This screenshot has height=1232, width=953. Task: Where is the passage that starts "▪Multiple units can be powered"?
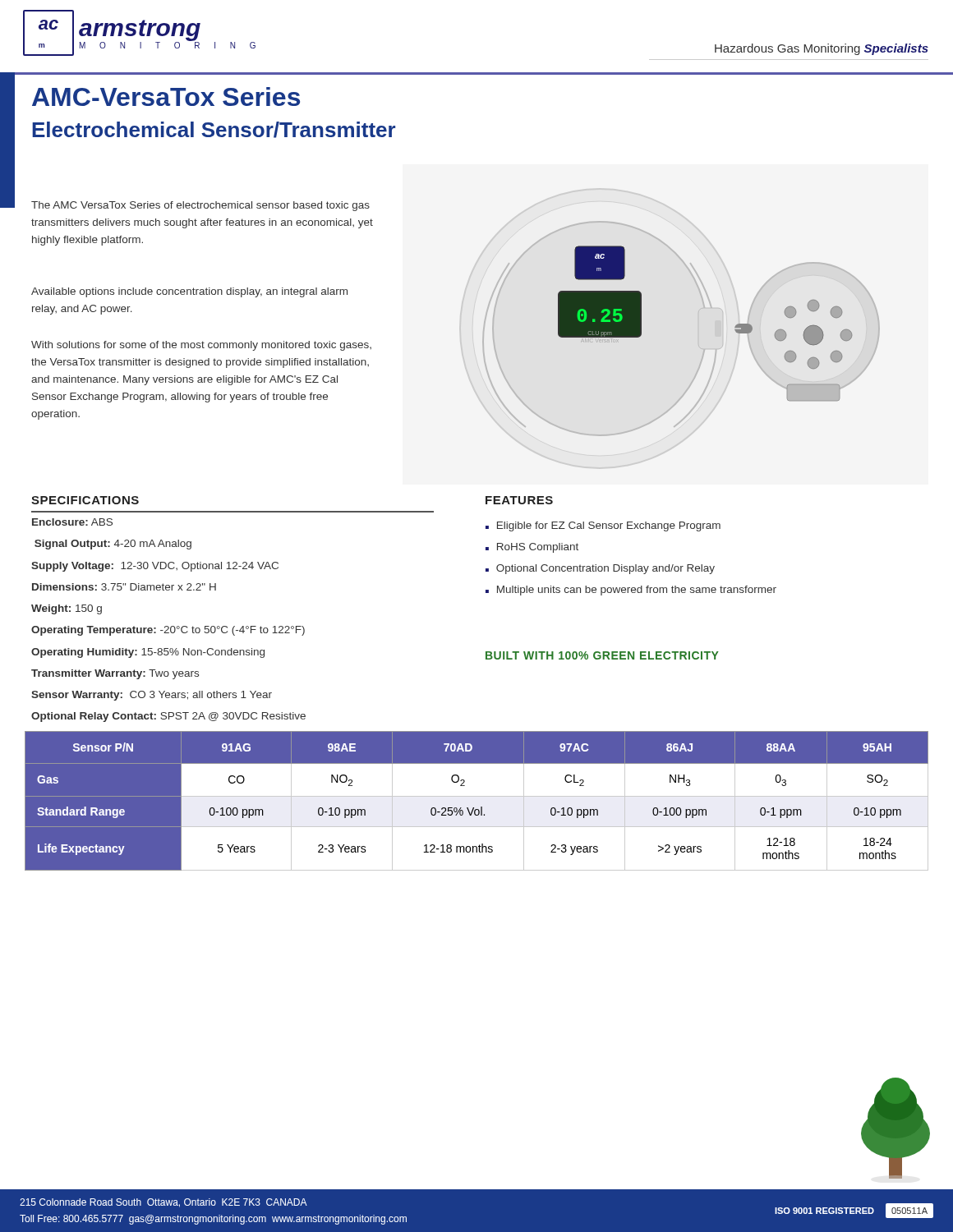(631, 591)
